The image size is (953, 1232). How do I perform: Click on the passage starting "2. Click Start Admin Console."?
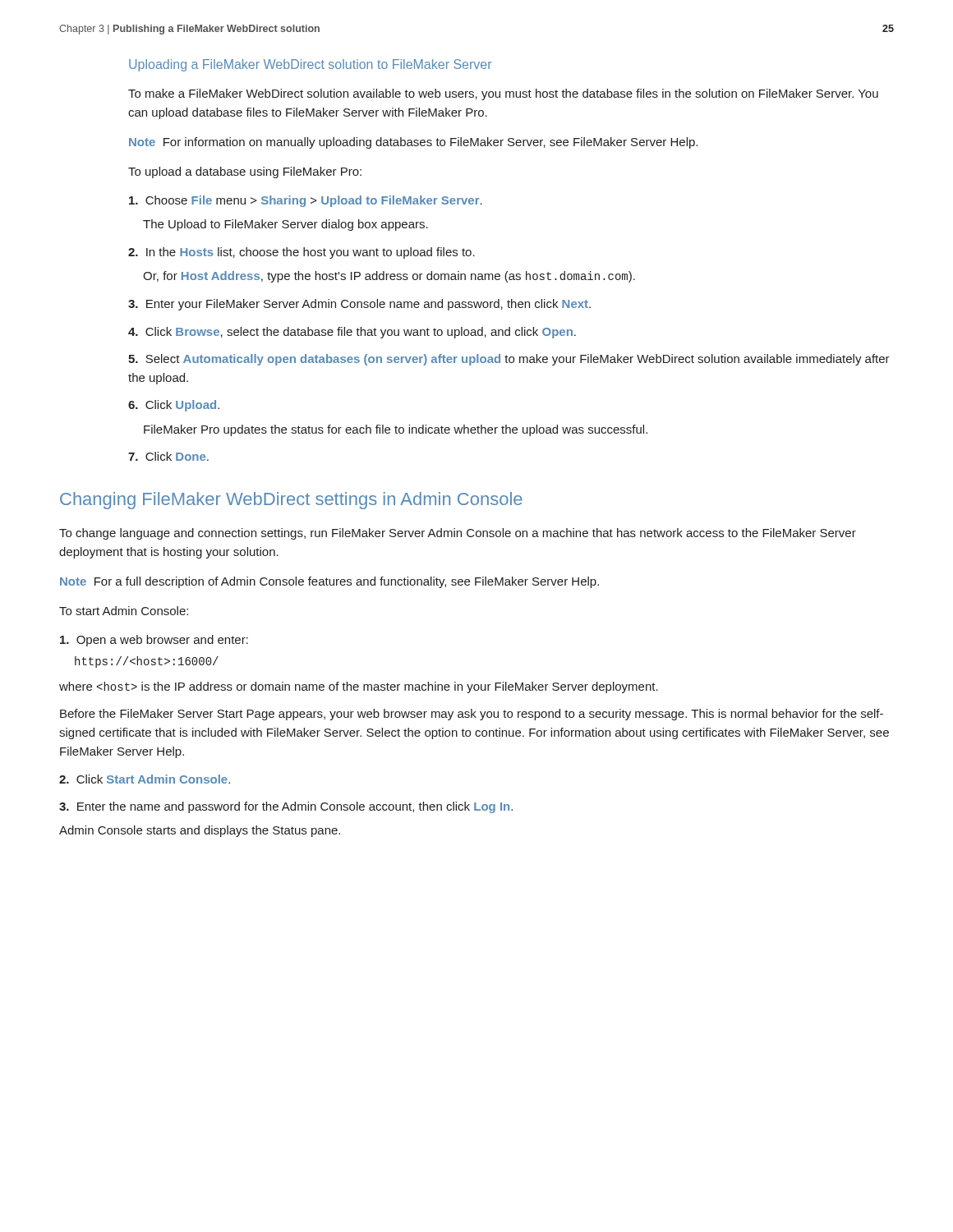(145, 779)
